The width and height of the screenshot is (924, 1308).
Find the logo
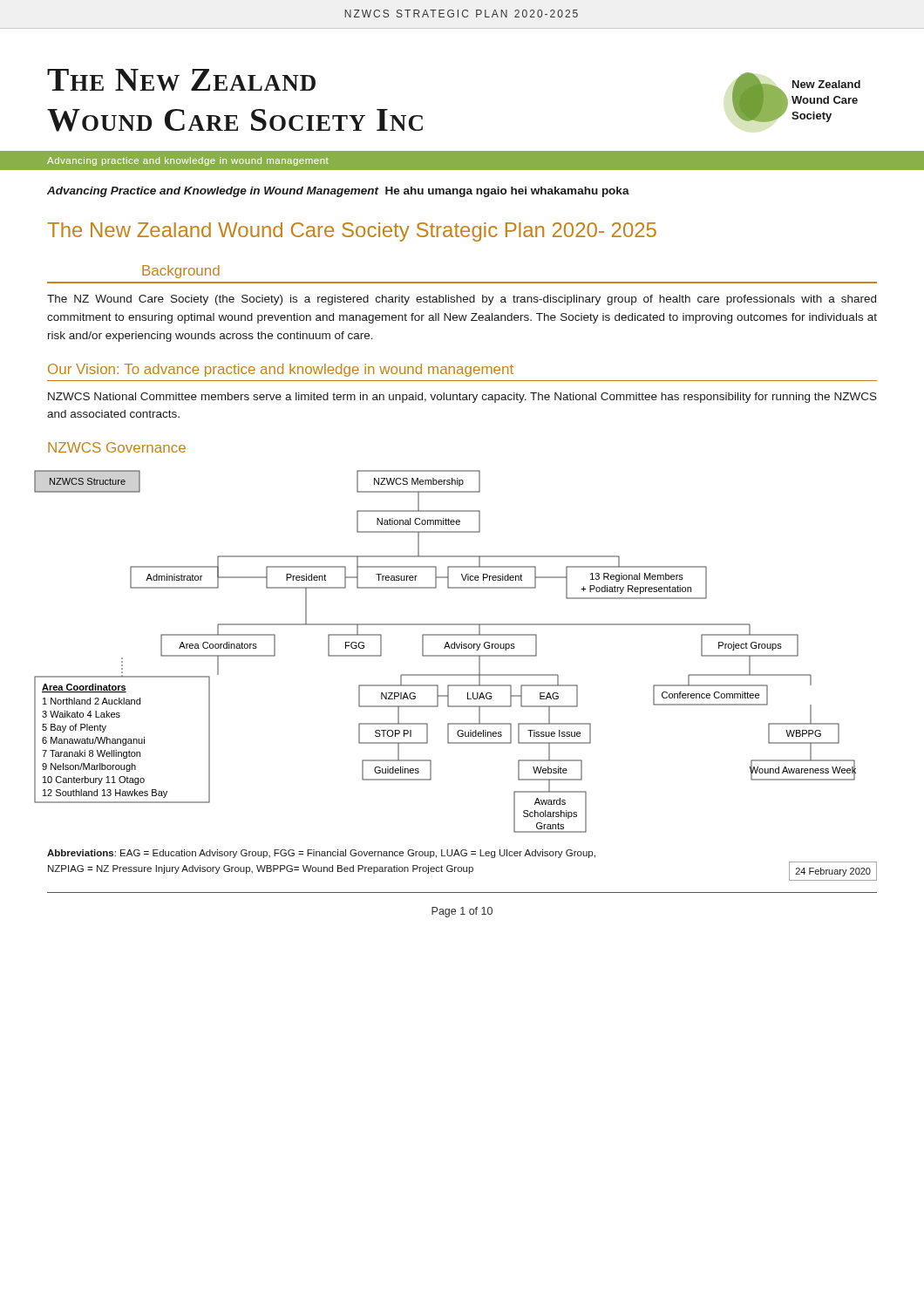pyautogui.click(x=798, y=105)
